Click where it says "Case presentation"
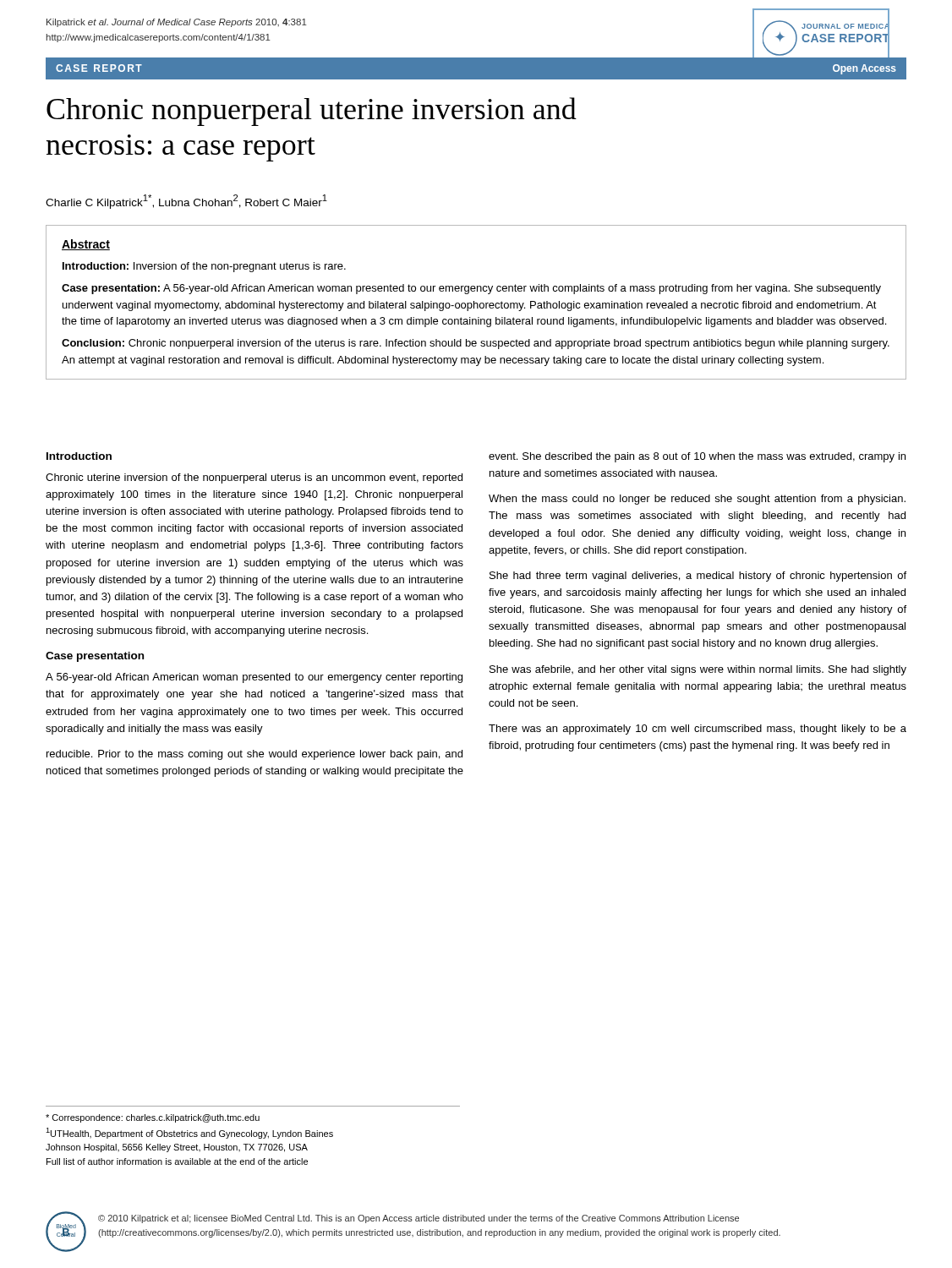Viewport: 952px width, 1268px height. click(x=95, y=656)
